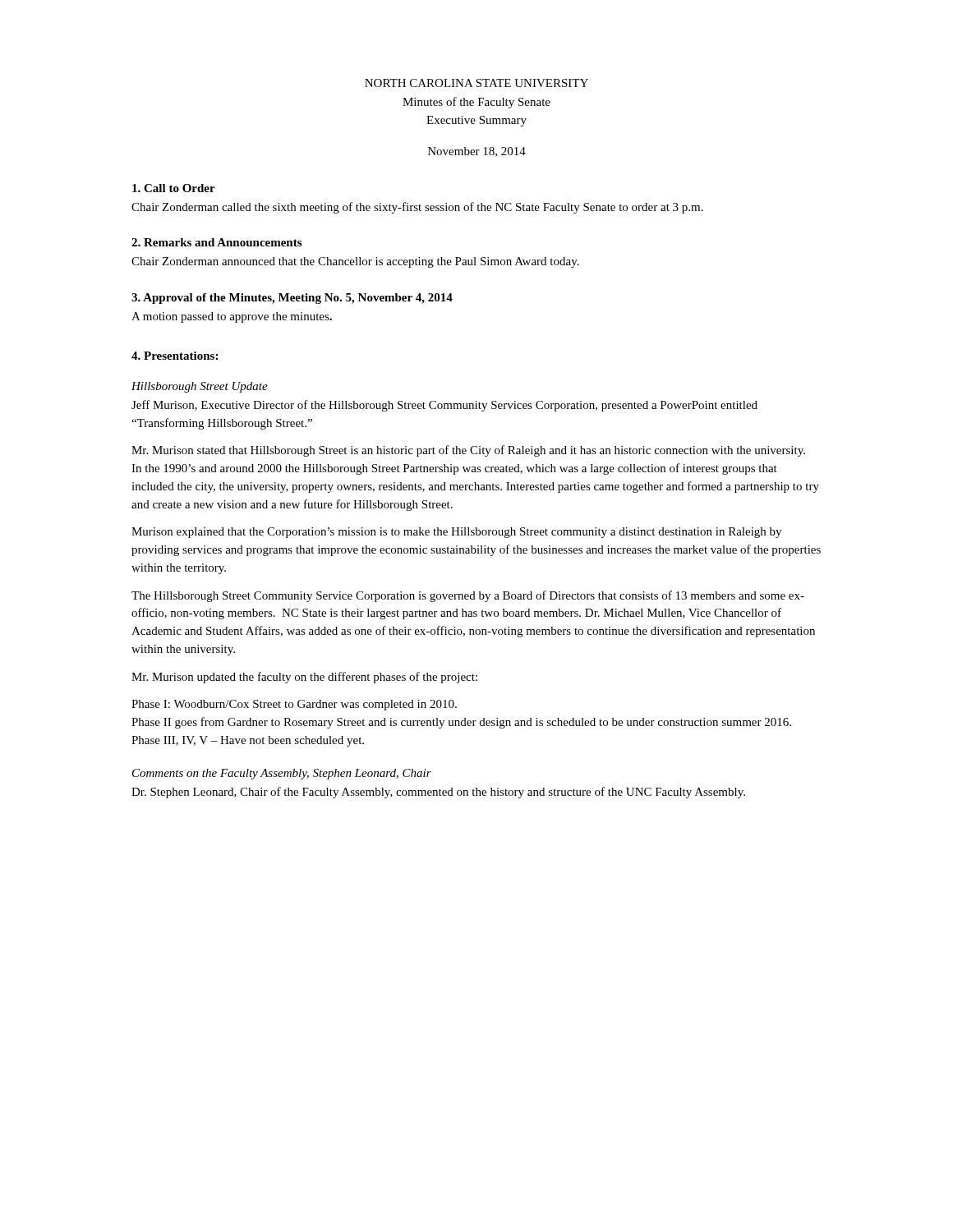Click on the text starting "The Hillsborough Street Community Service Corporation"
Image resolution: width=953 pixels, height=1232 pixels.
coord(473,622)
